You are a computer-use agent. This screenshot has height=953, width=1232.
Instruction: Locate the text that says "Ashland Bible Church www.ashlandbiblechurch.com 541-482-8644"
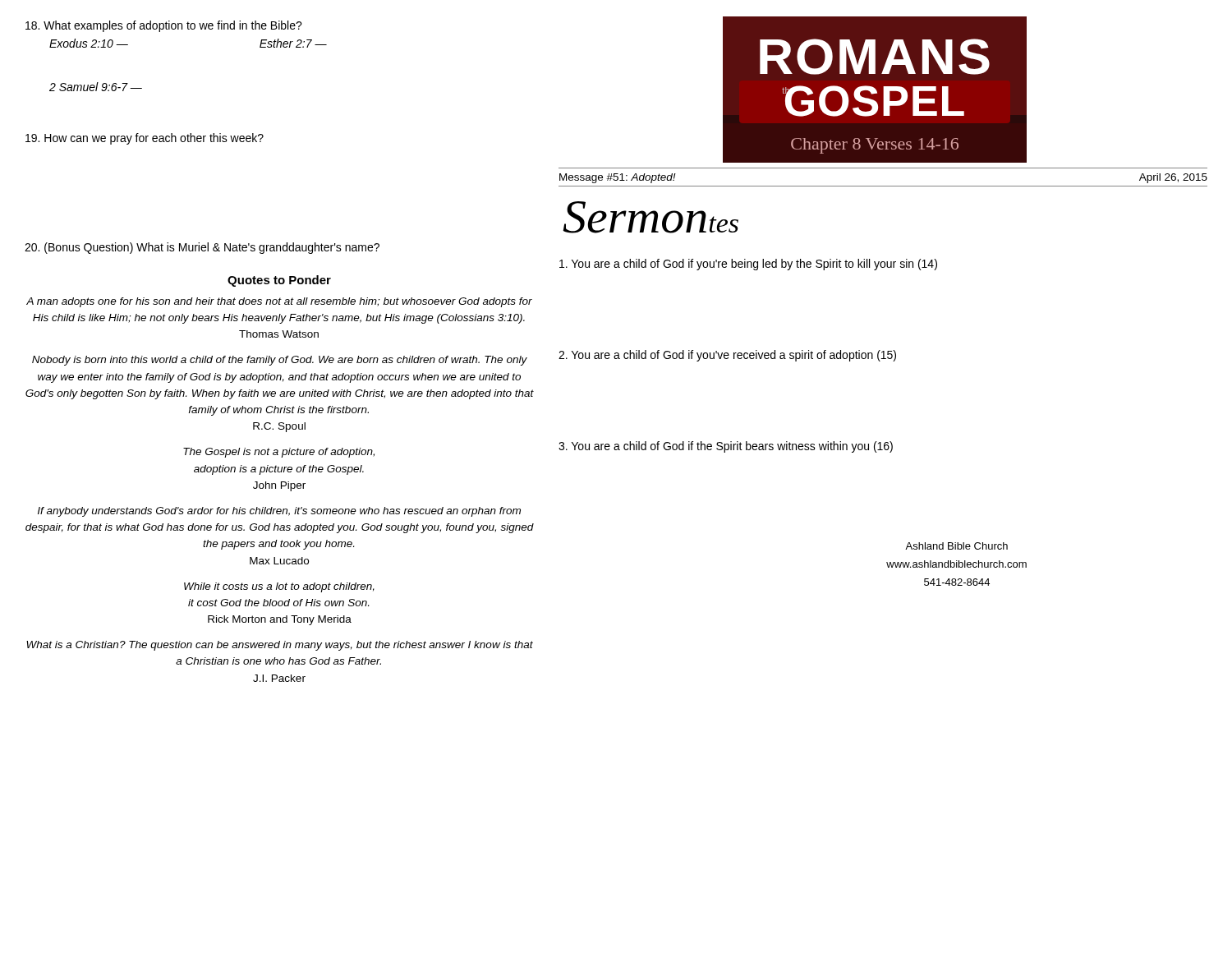[x=957, y=564]
